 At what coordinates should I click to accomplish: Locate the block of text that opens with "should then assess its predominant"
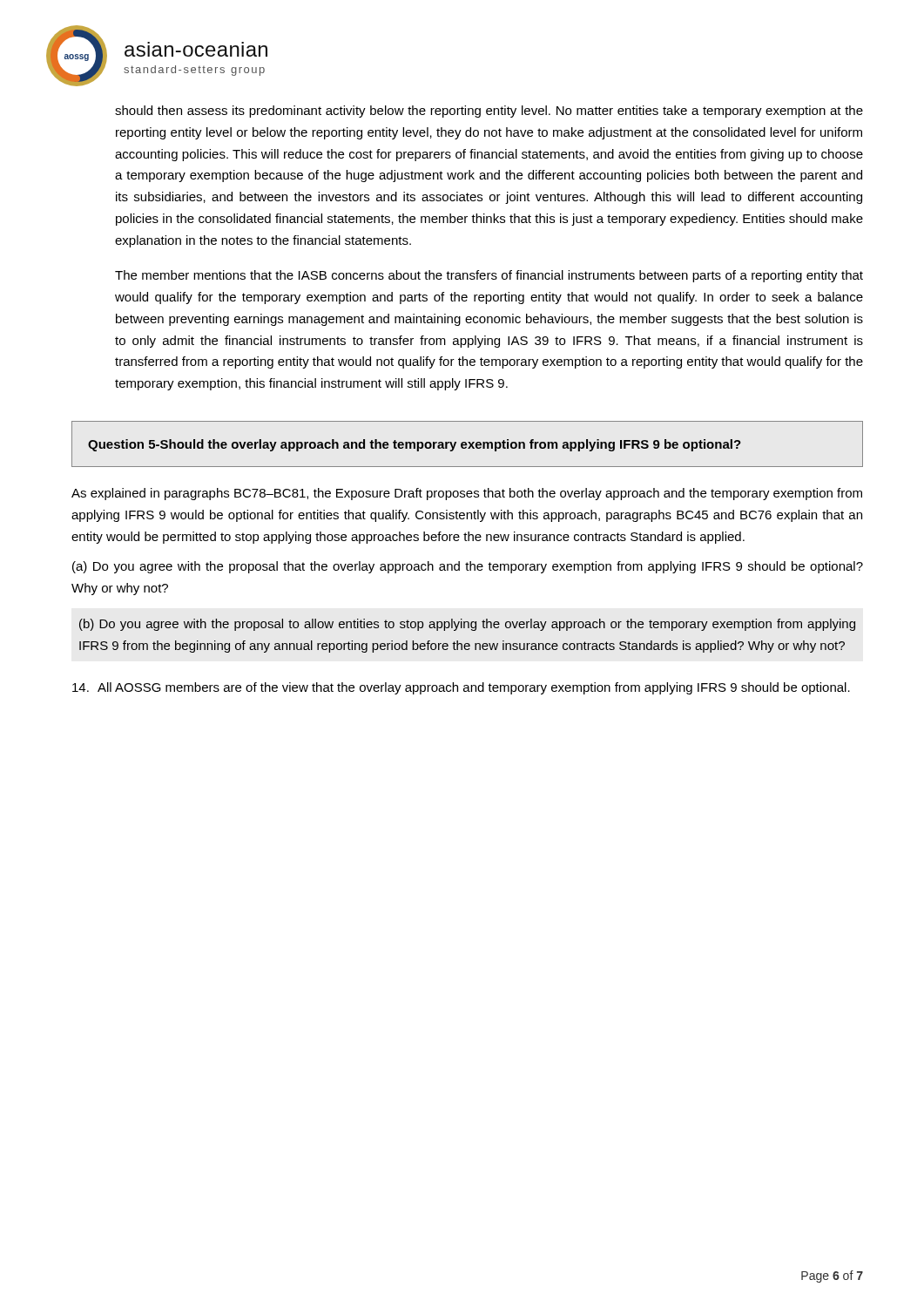click(489, 175)
